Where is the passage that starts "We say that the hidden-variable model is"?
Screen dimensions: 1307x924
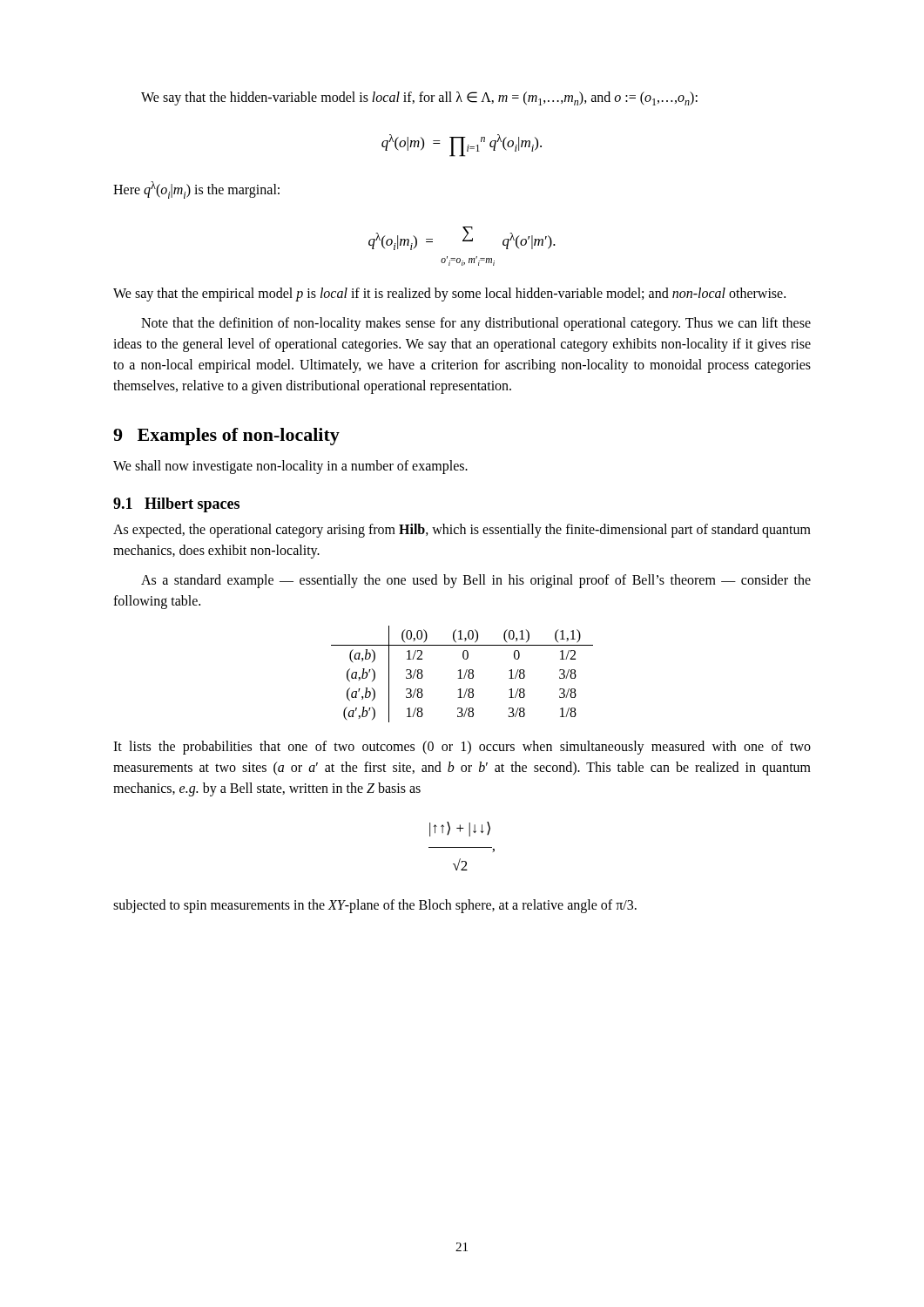(x=462, y=99)
